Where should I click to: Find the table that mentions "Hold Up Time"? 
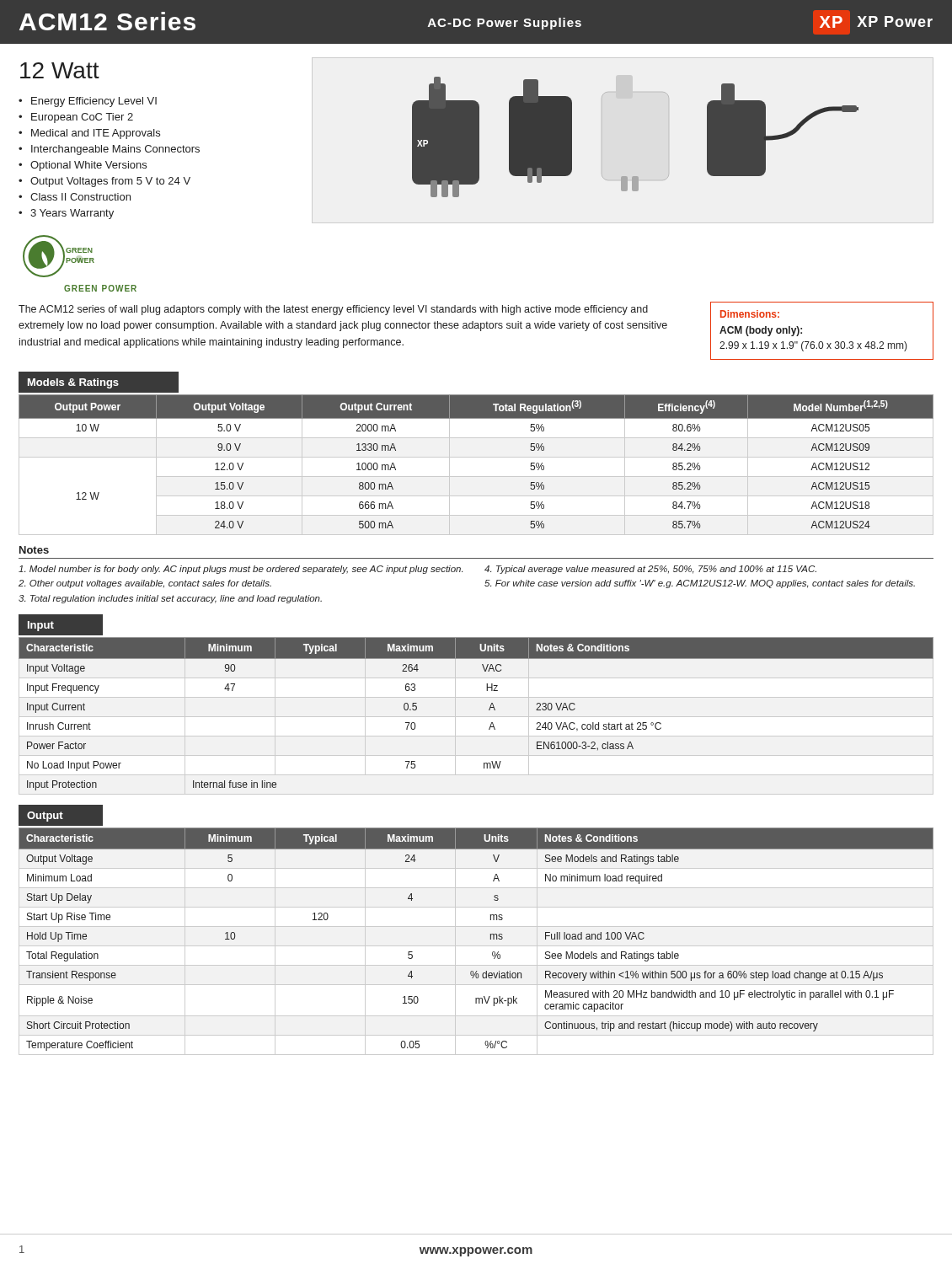(x=476, y=941)
